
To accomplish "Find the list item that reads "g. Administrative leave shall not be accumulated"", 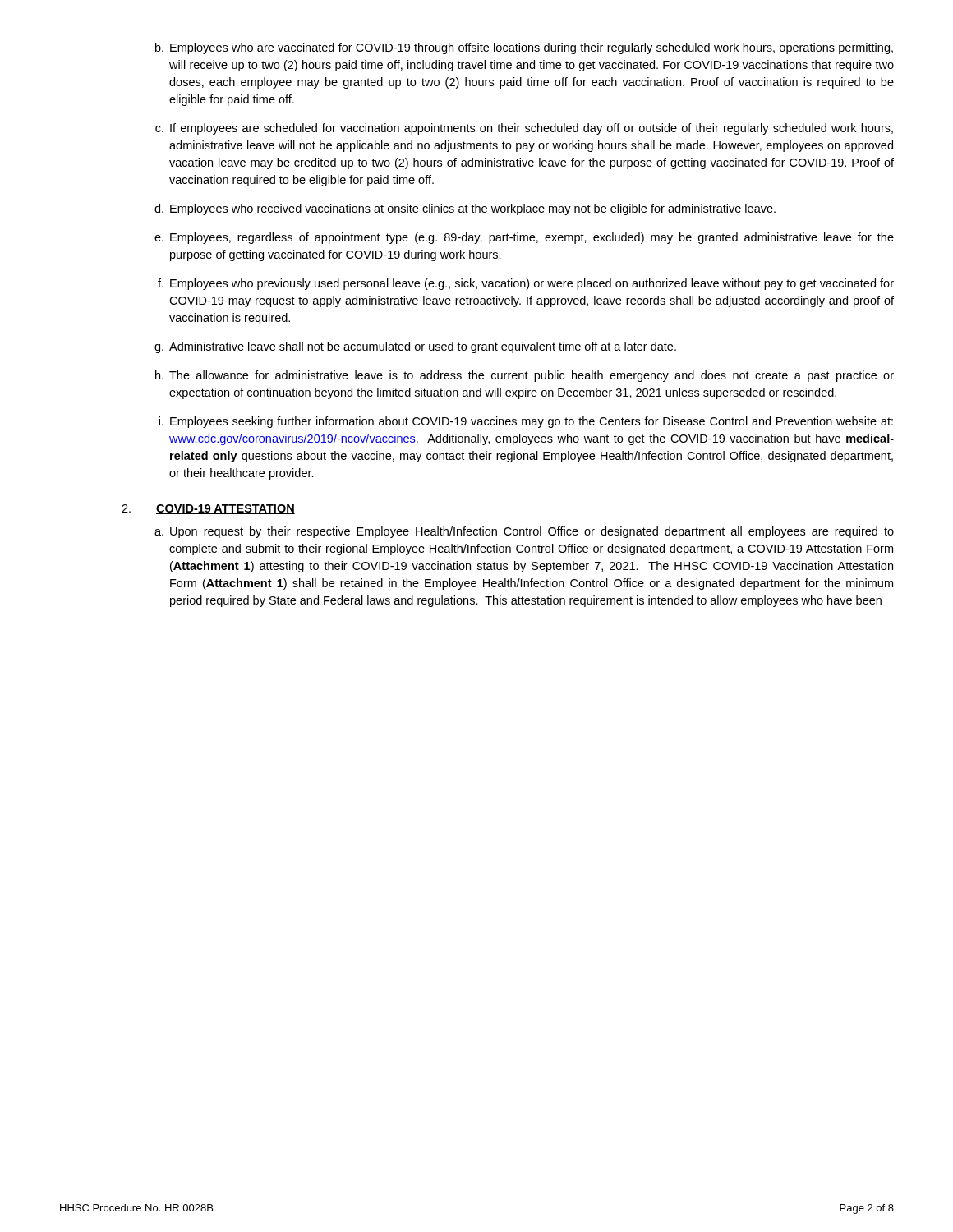I will (508, 347).
